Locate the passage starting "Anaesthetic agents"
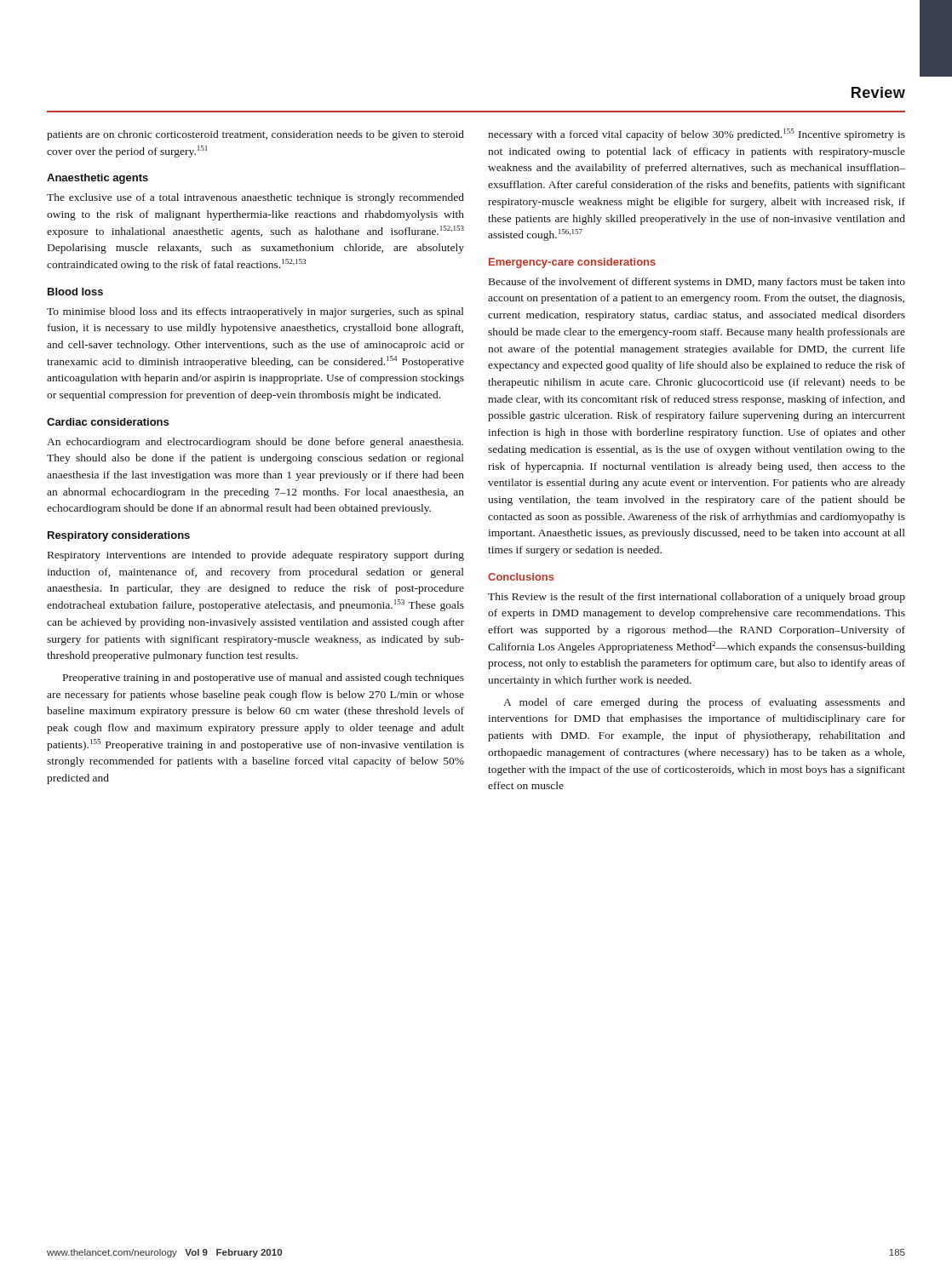Viewport: 952px width, 1277px height. 98,178
